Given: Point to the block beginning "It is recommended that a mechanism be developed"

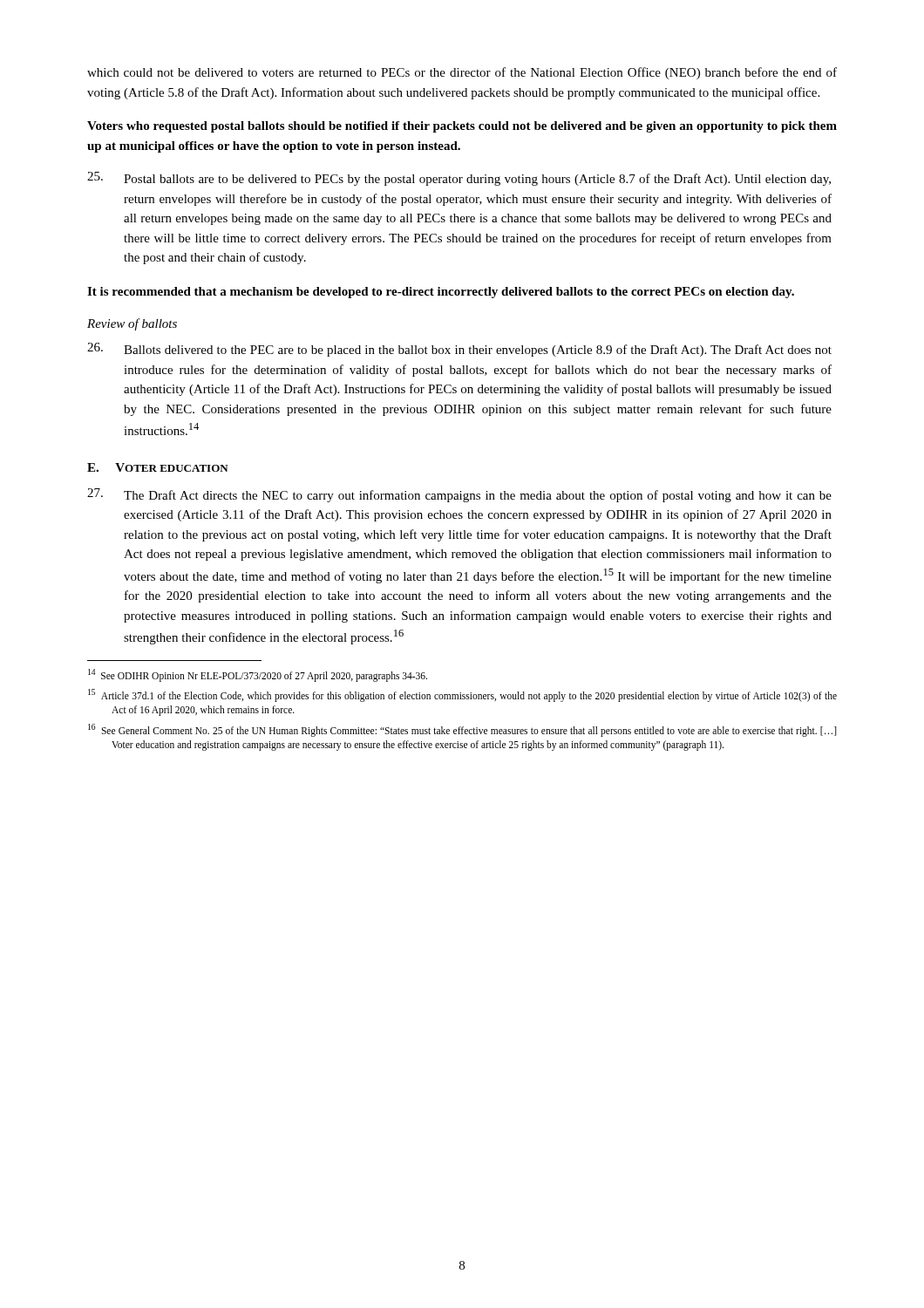Looking at the screenshot, I should pos(462,291).
